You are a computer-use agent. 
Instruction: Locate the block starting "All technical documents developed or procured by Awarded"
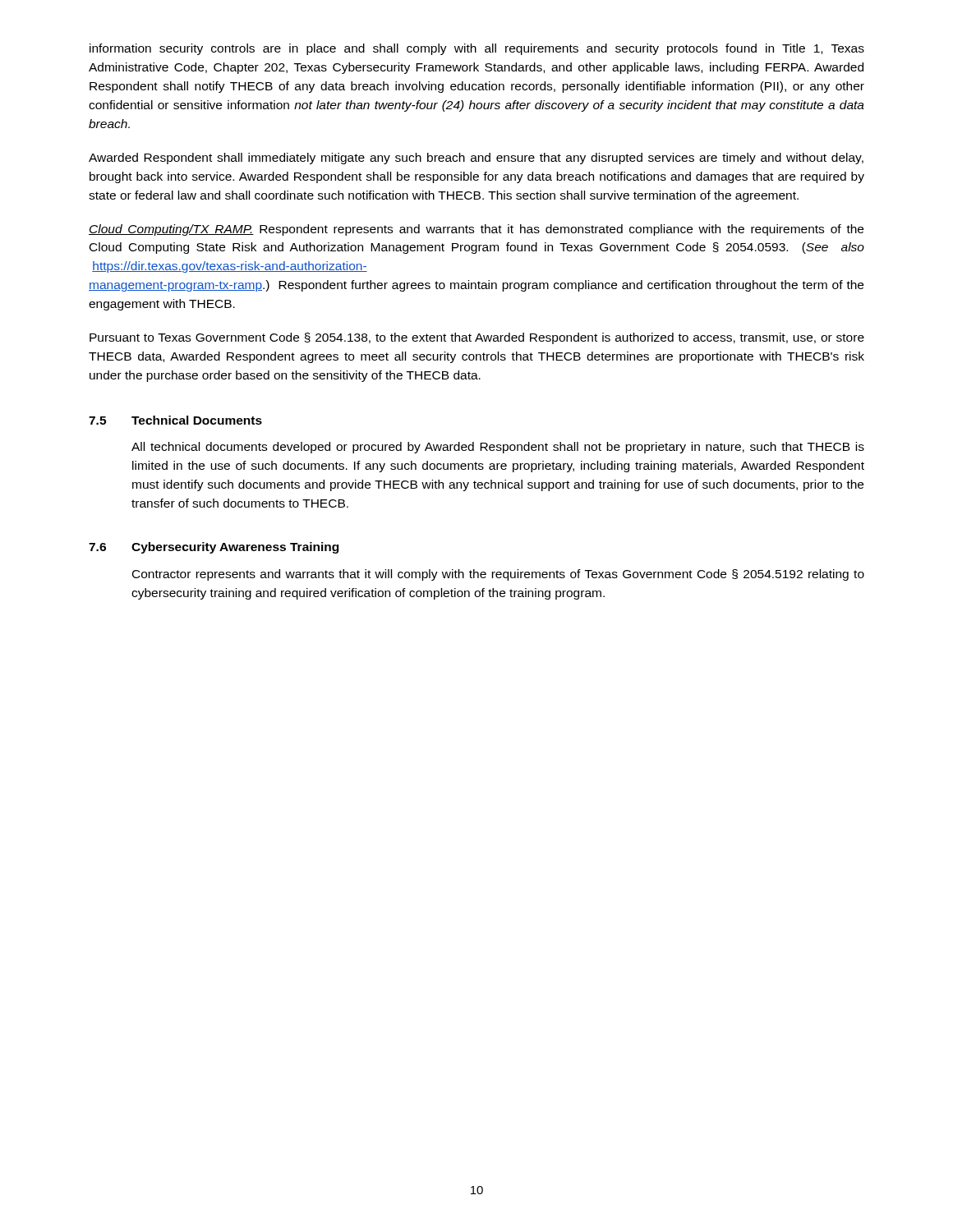click(498, 475)
